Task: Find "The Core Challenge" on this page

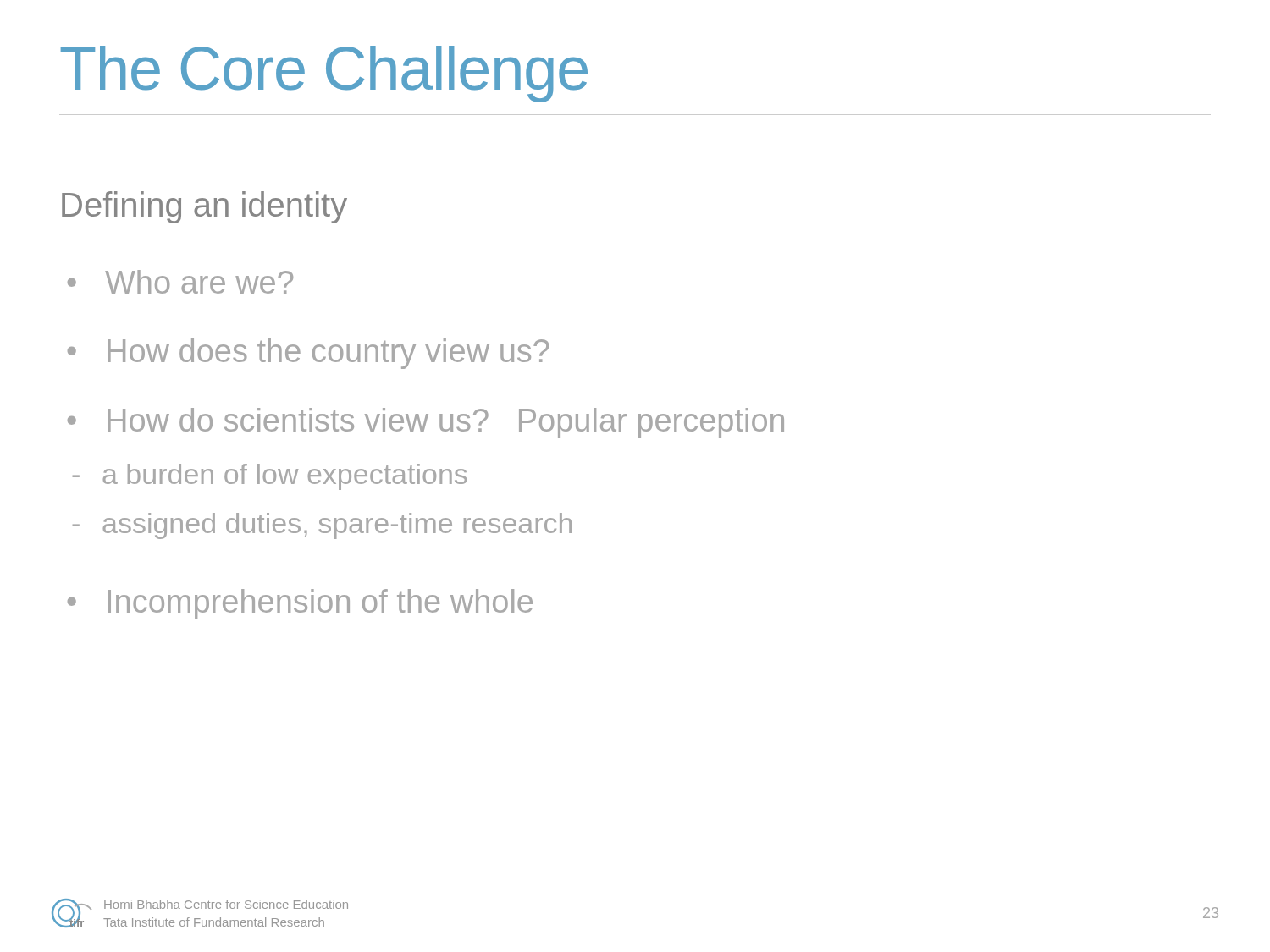Action: pos(324,74)
